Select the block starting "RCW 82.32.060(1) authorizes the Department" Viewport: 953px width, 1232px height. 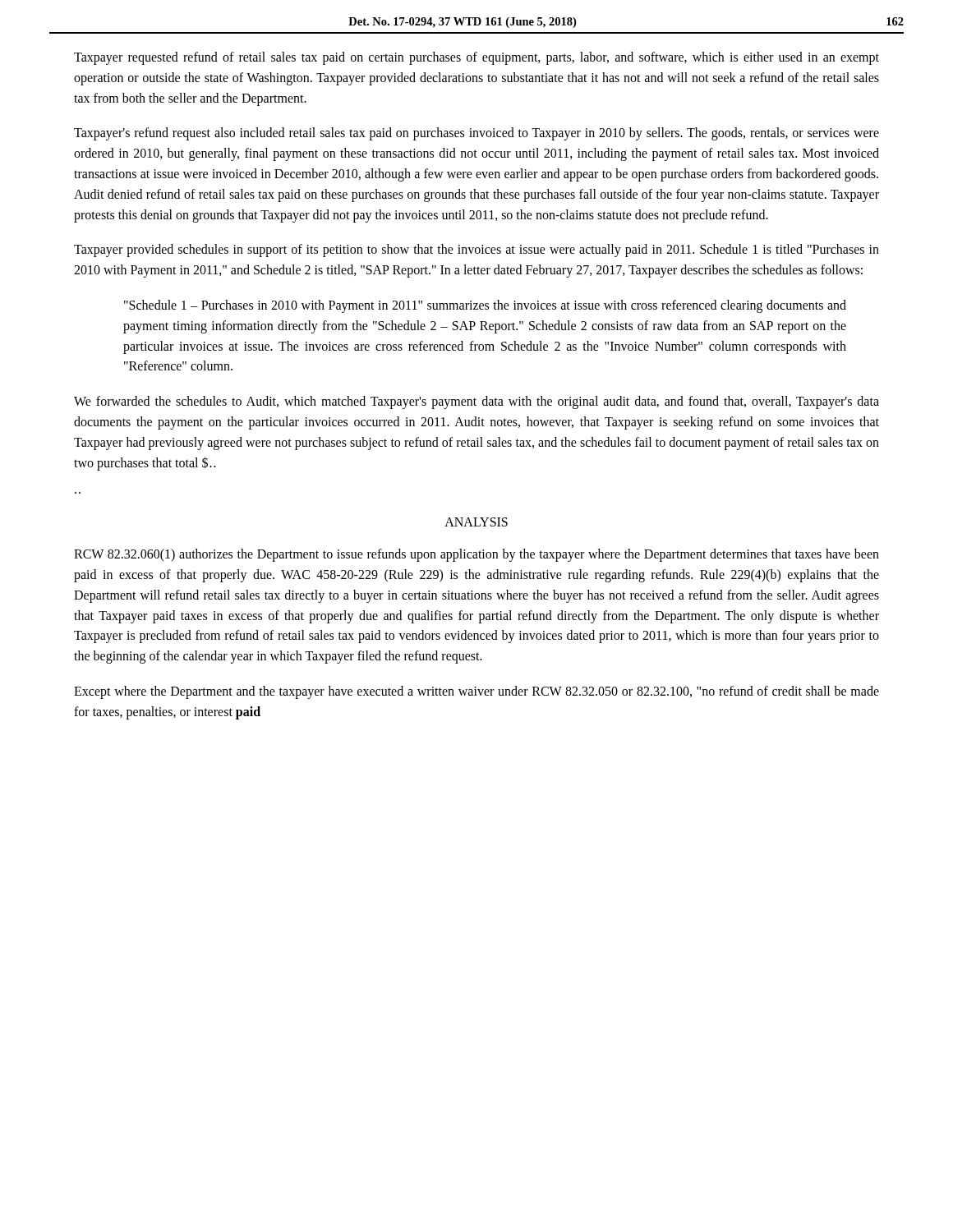476,605
